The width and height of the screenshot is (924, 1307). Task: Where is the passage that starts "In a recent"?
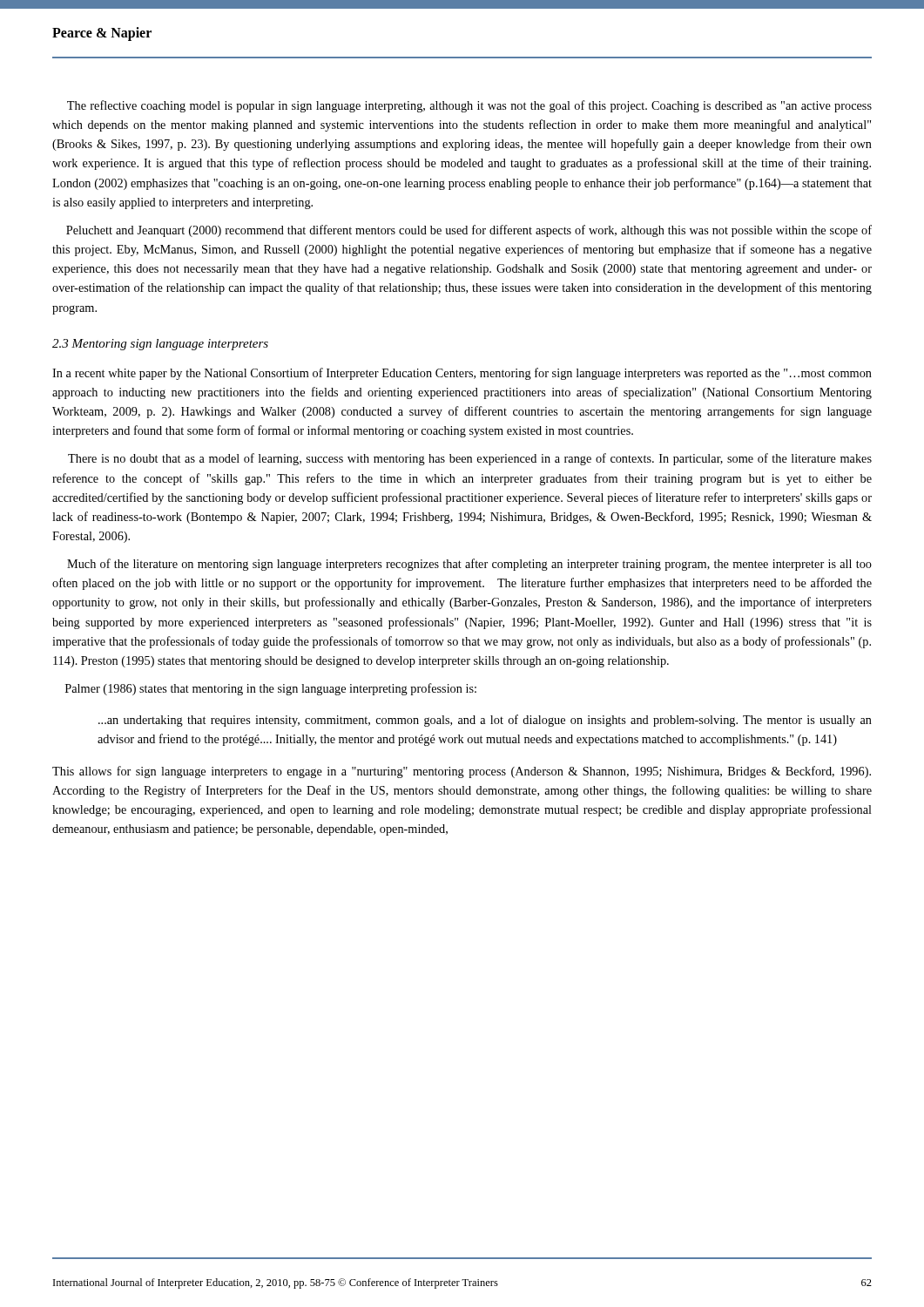[x=462, y=402]
